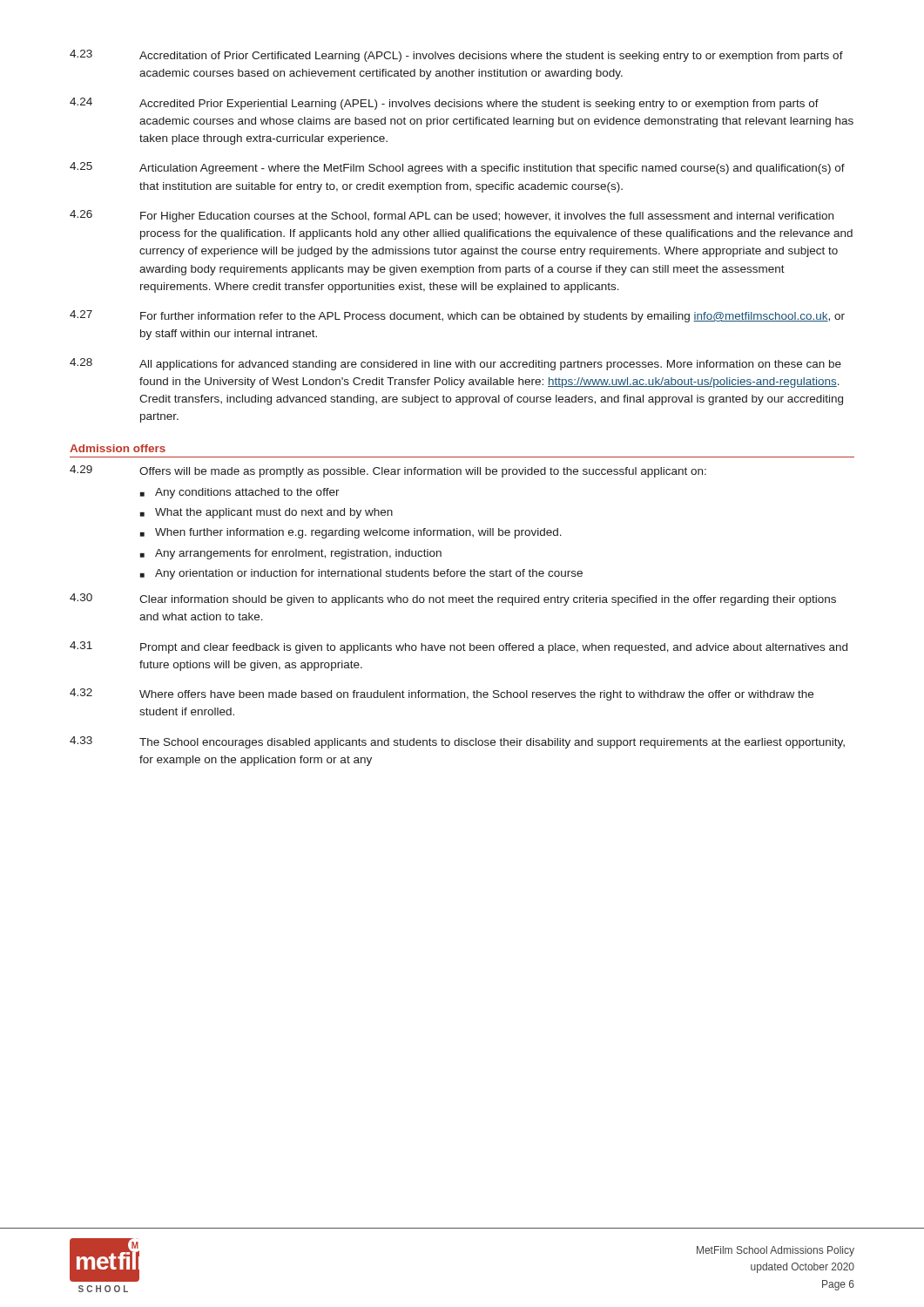Point to the block beginning "■ Any conditions"
Viewport: 924px width, 1307px height.
(240, 493)
